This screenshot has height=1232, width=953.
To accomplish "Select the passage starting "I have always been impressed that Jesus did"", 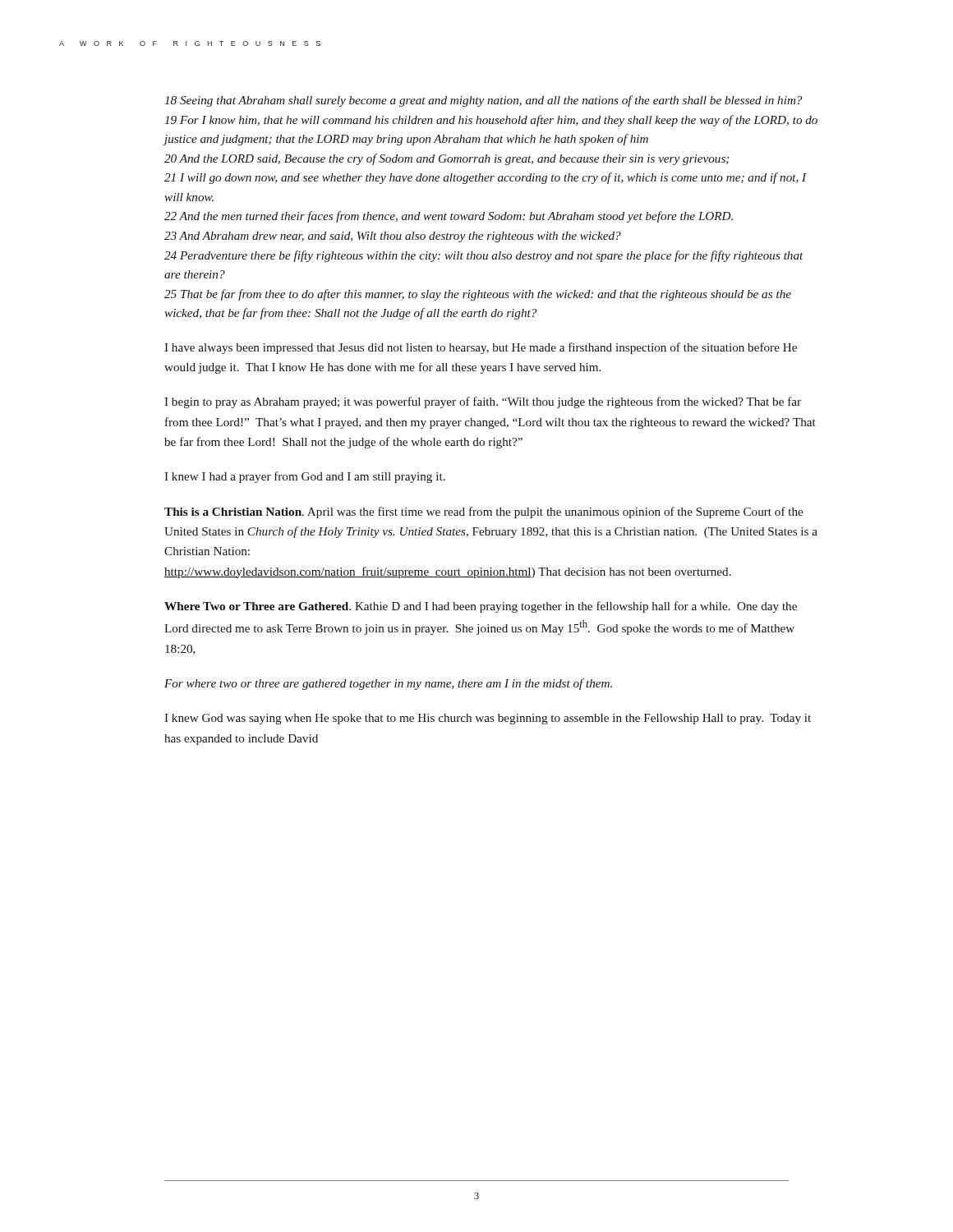I will pos(481,357).
